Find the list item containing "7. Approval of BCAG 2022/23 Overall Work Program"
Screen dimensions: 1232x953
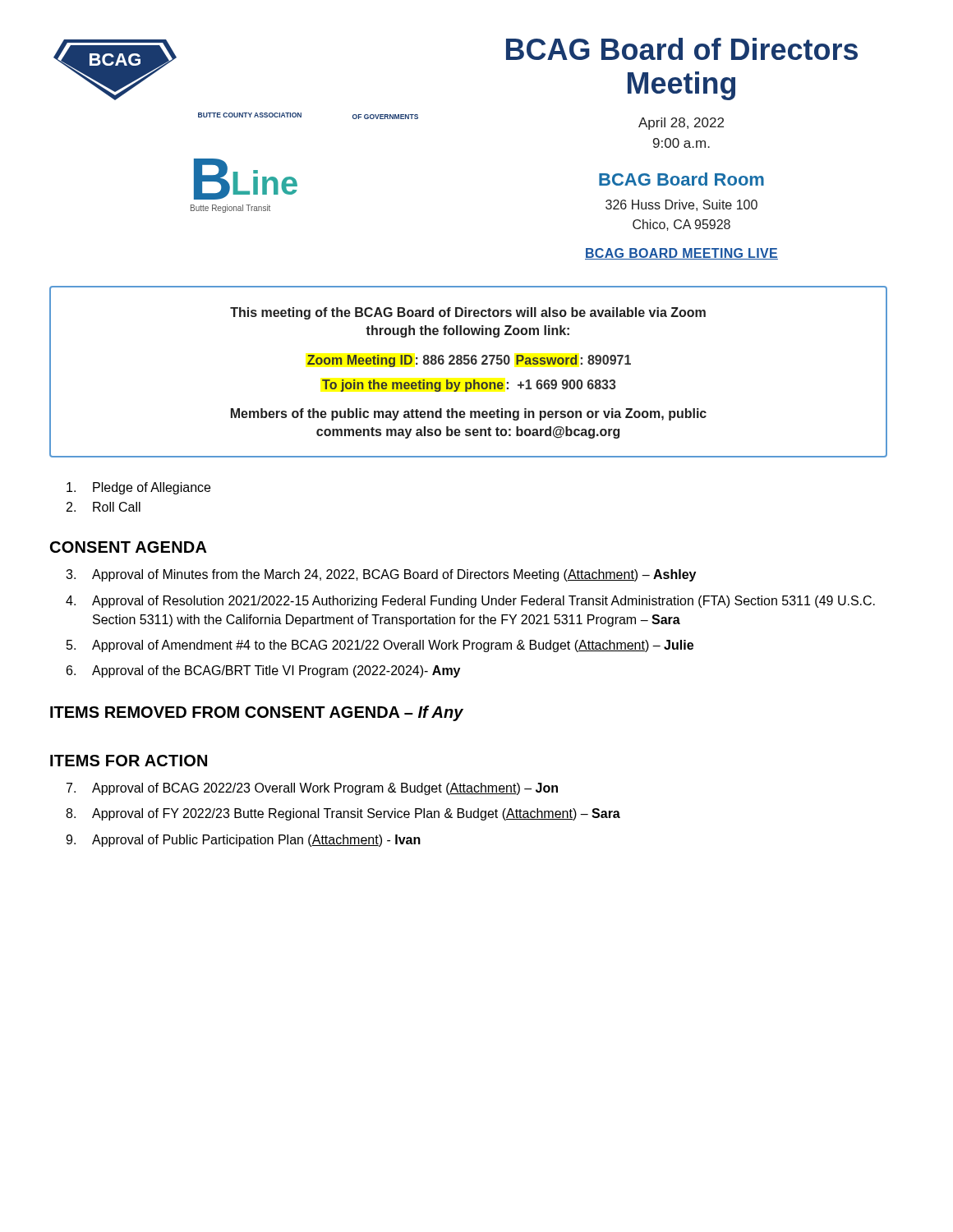(x=476, y=788)
